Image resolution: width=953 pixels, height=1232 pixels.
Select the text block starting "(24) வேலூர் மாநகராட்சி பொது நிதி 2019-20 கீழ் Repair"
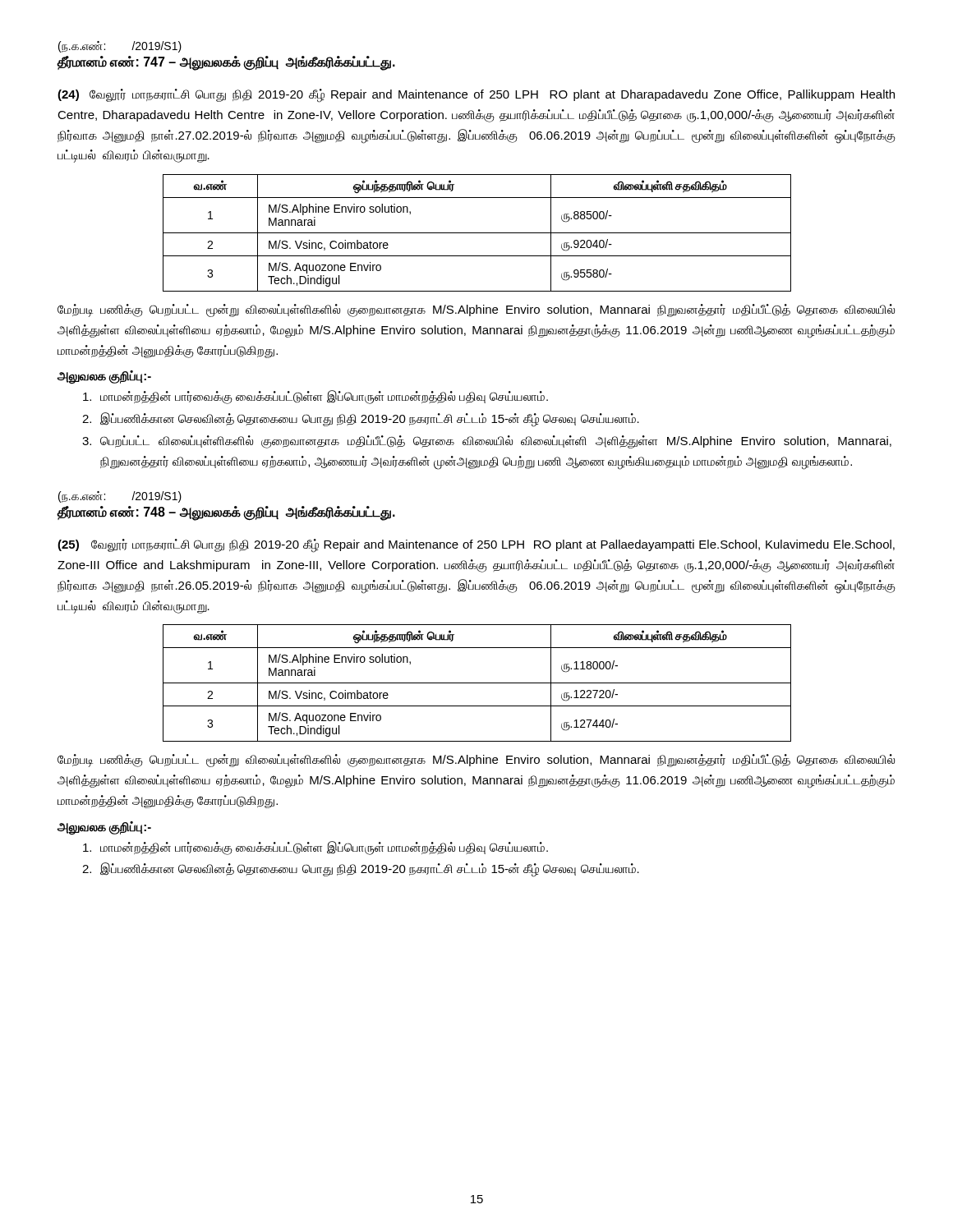[476, 125]
